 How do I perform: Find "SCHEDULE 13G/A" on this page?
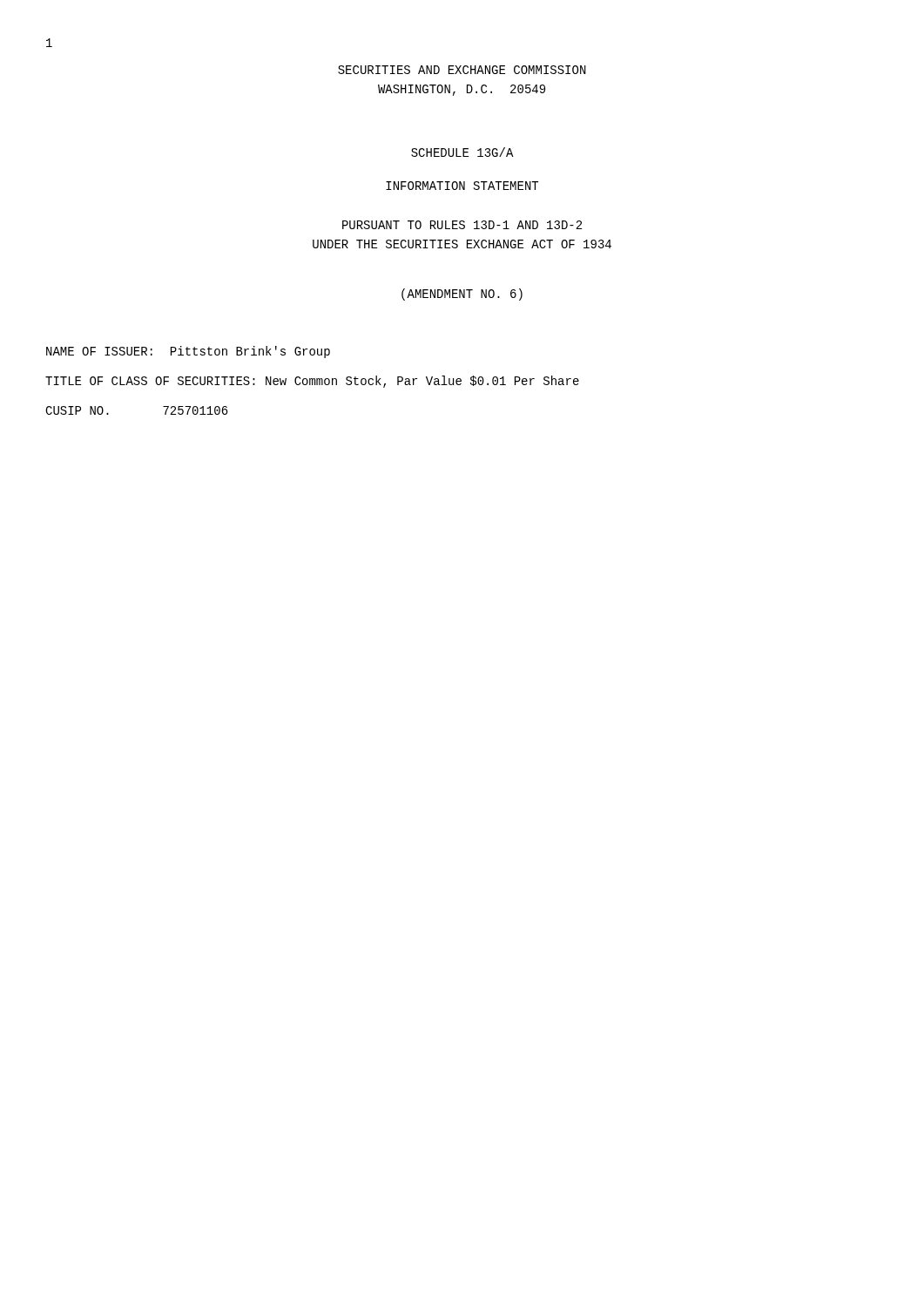(462, 153)
